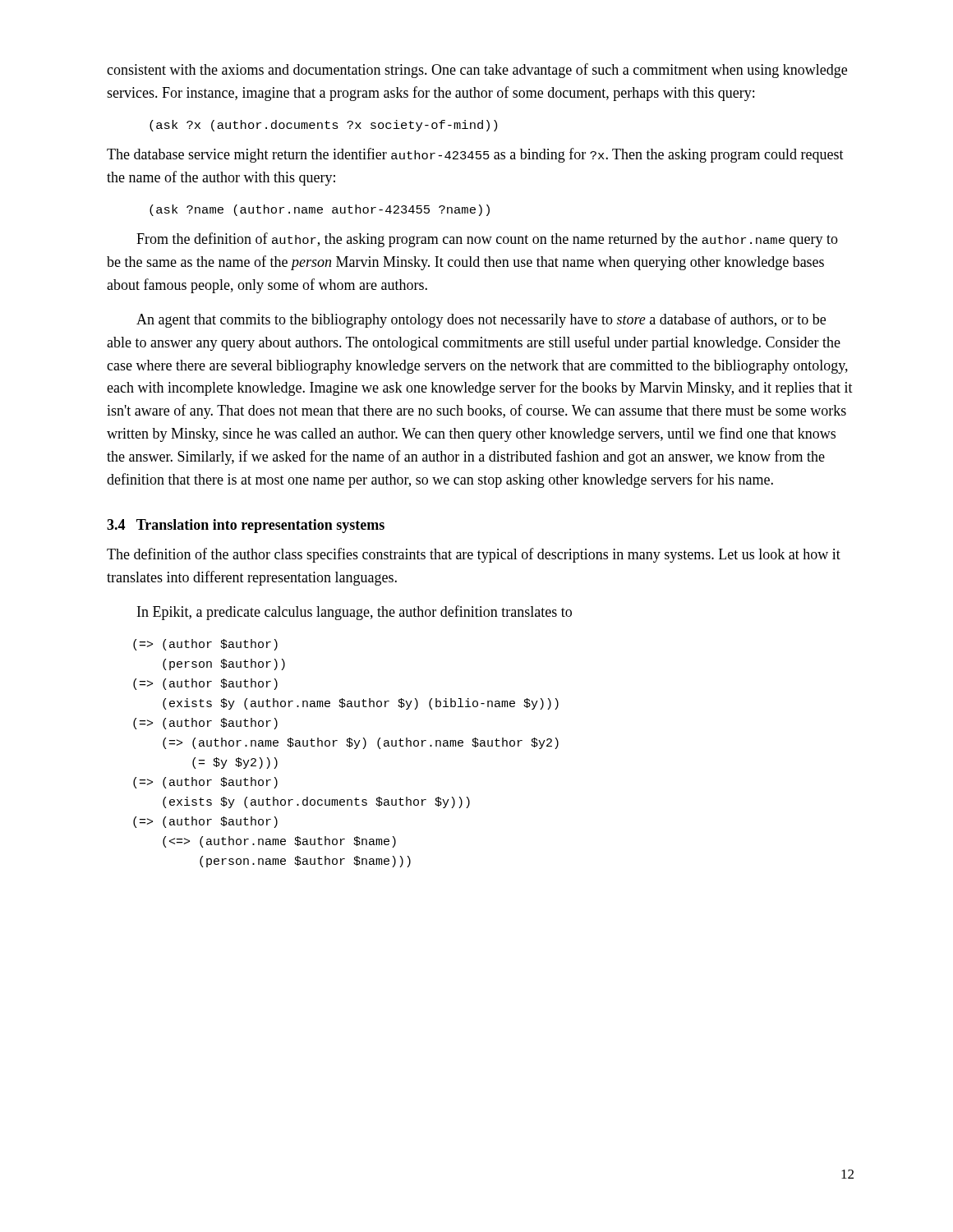
Task: Point to the element starting "(ask ?name (author.name author-423455 ?name))"
Action: click(320, 210)
